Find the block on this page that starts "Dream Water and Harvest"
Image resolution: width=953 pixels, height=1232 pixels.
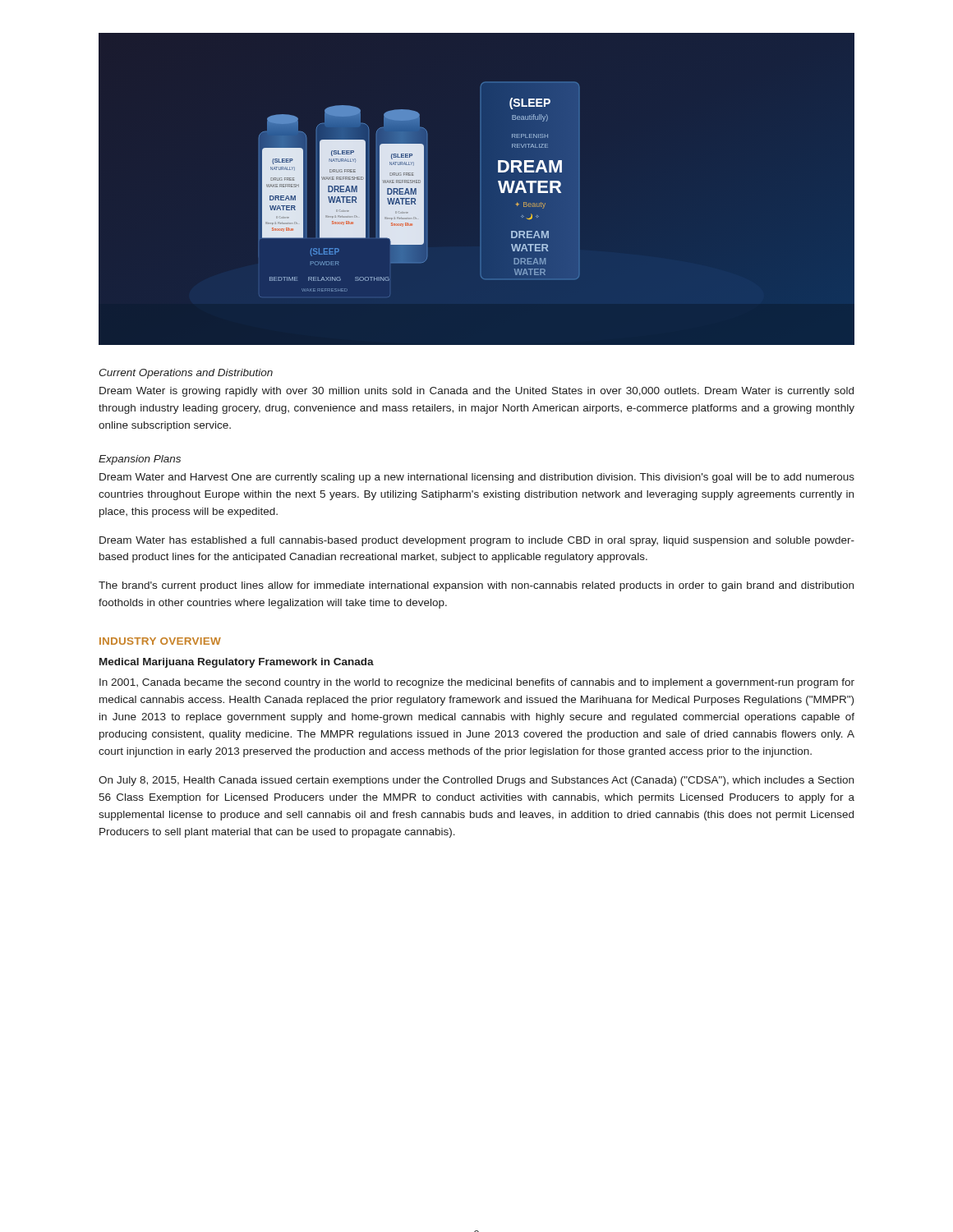click(476, 494)
